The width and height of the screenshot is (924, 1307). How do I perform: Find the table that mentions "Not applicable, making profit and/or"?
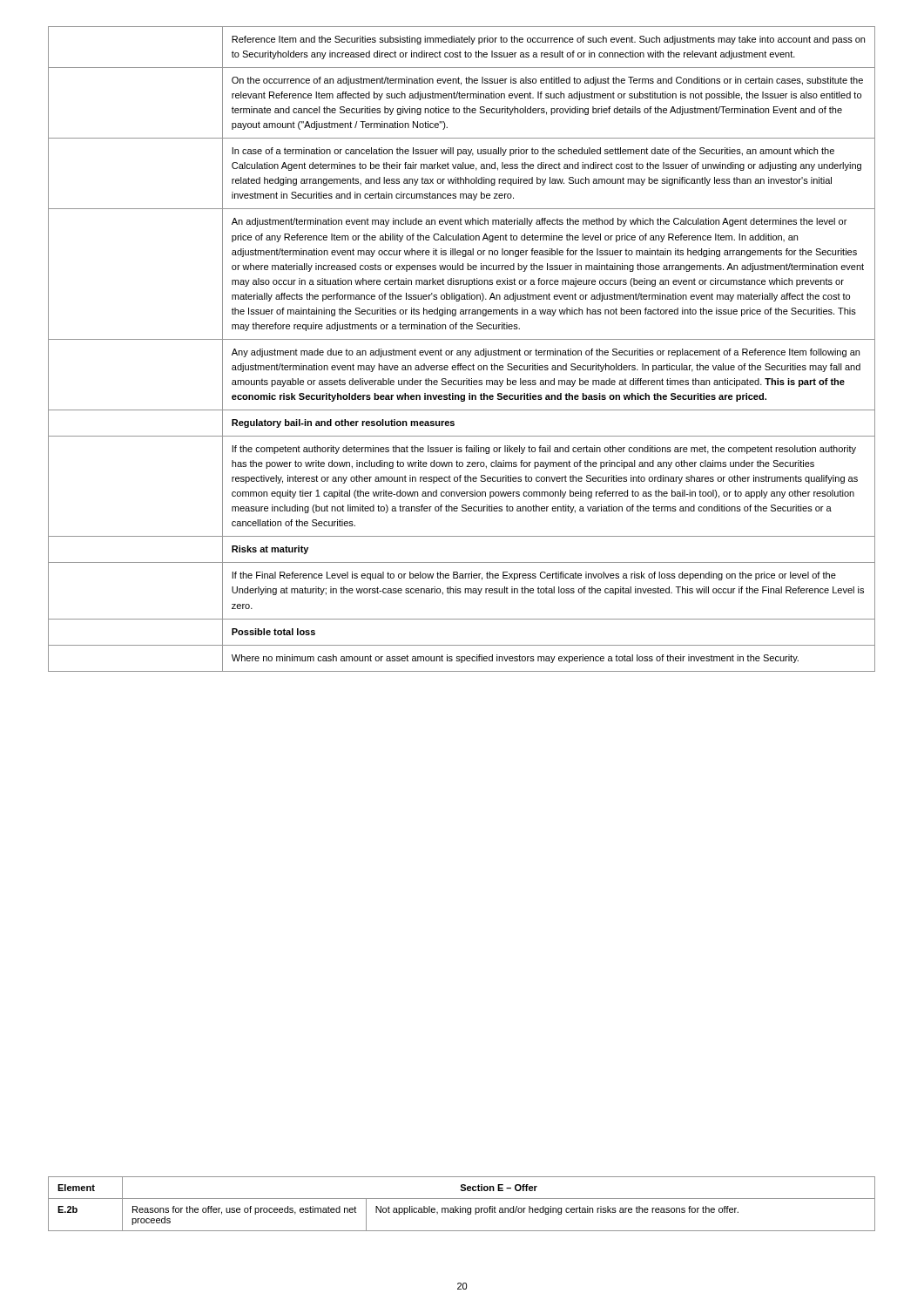pyautogui.click(x=462, y=1204)
